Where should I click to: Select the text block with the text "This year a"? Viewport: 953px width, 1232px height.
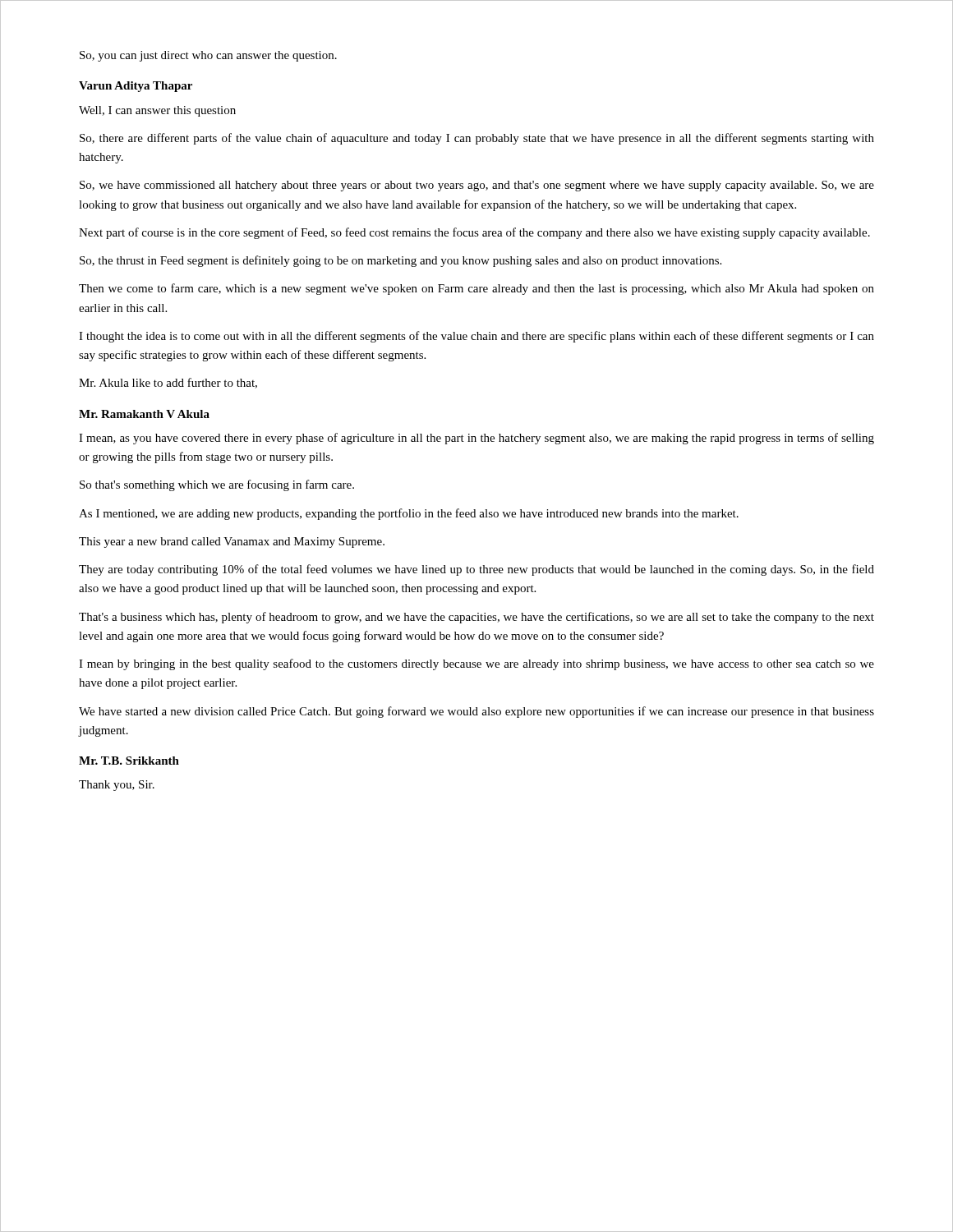pyautogui.click(x=232, y=541)
